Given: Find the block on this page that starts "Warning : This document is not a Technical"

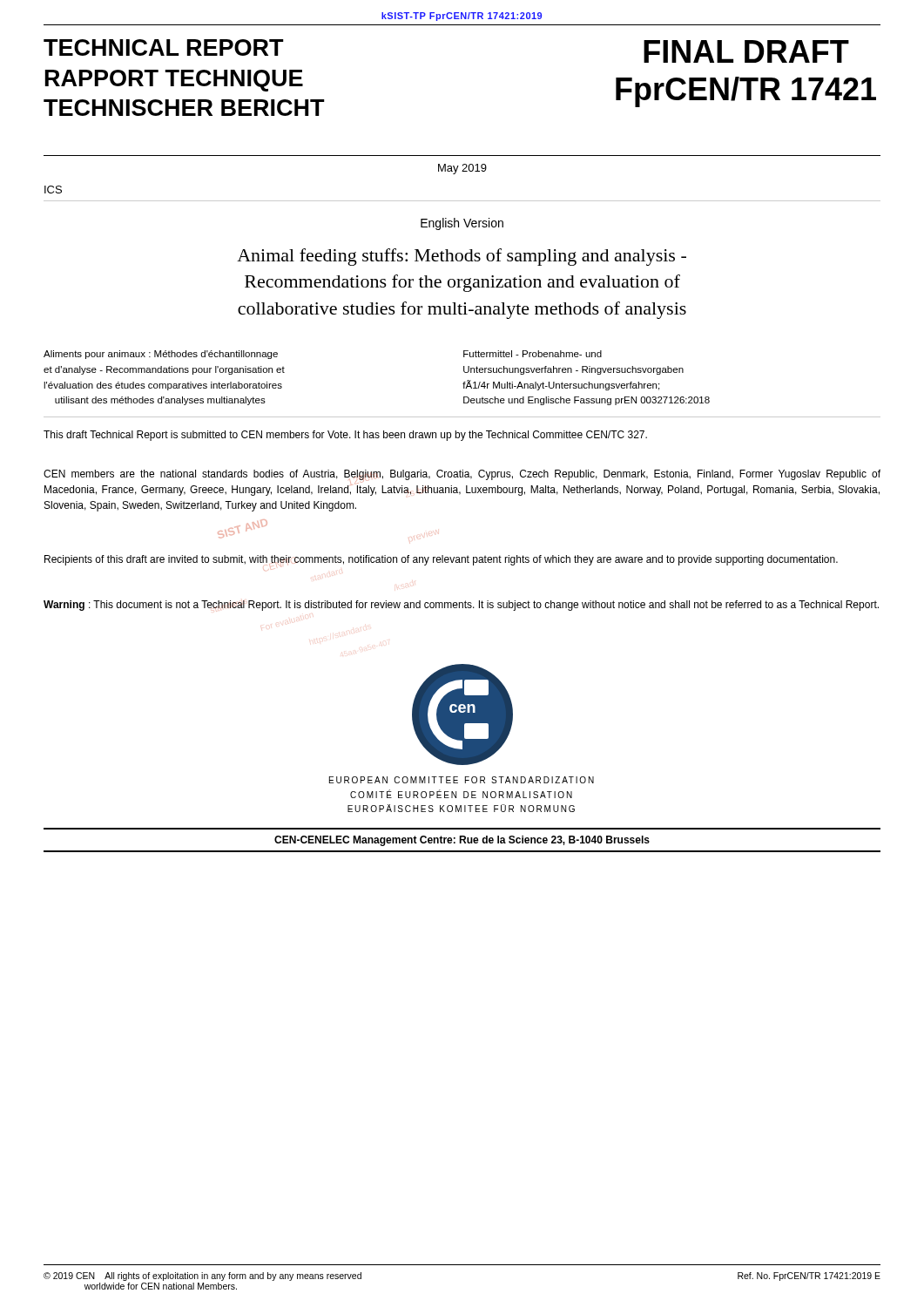Looking at the screenshot, I should (462, 605).
